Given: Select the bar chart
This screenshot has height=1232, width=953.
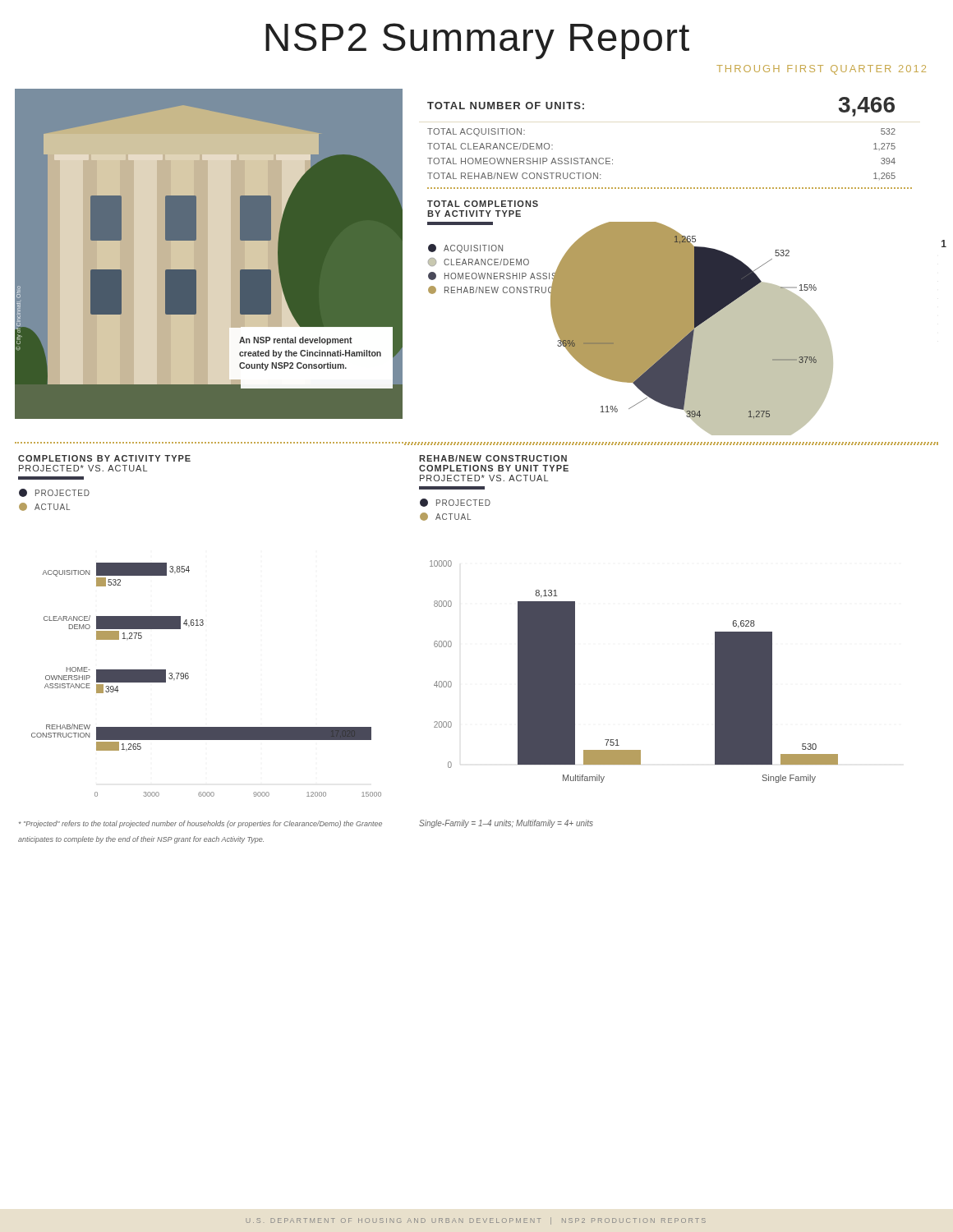Looking at the screenshot, I should point(211,678).
